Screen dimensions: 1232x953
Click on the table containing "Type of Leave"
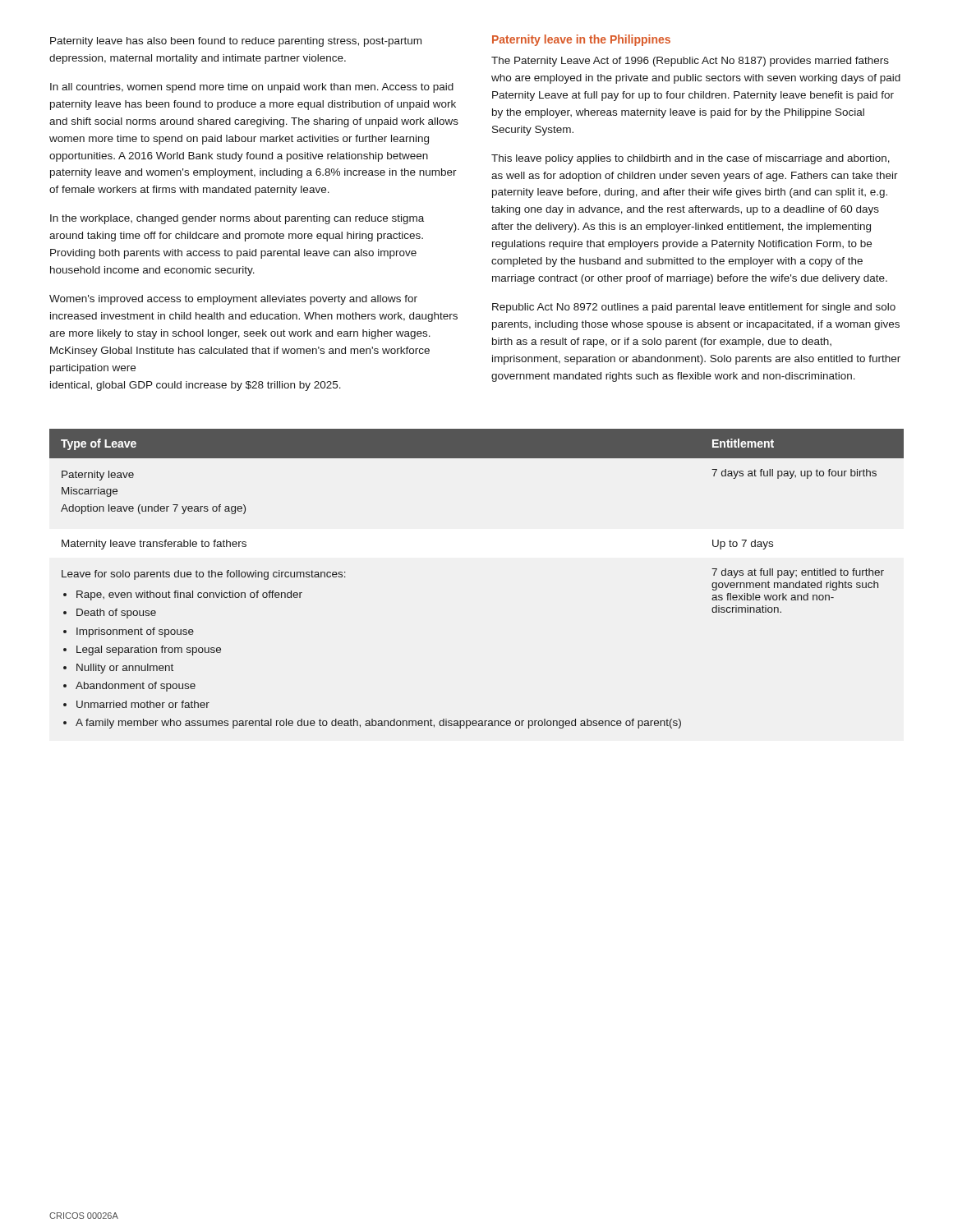pos(476,585)
